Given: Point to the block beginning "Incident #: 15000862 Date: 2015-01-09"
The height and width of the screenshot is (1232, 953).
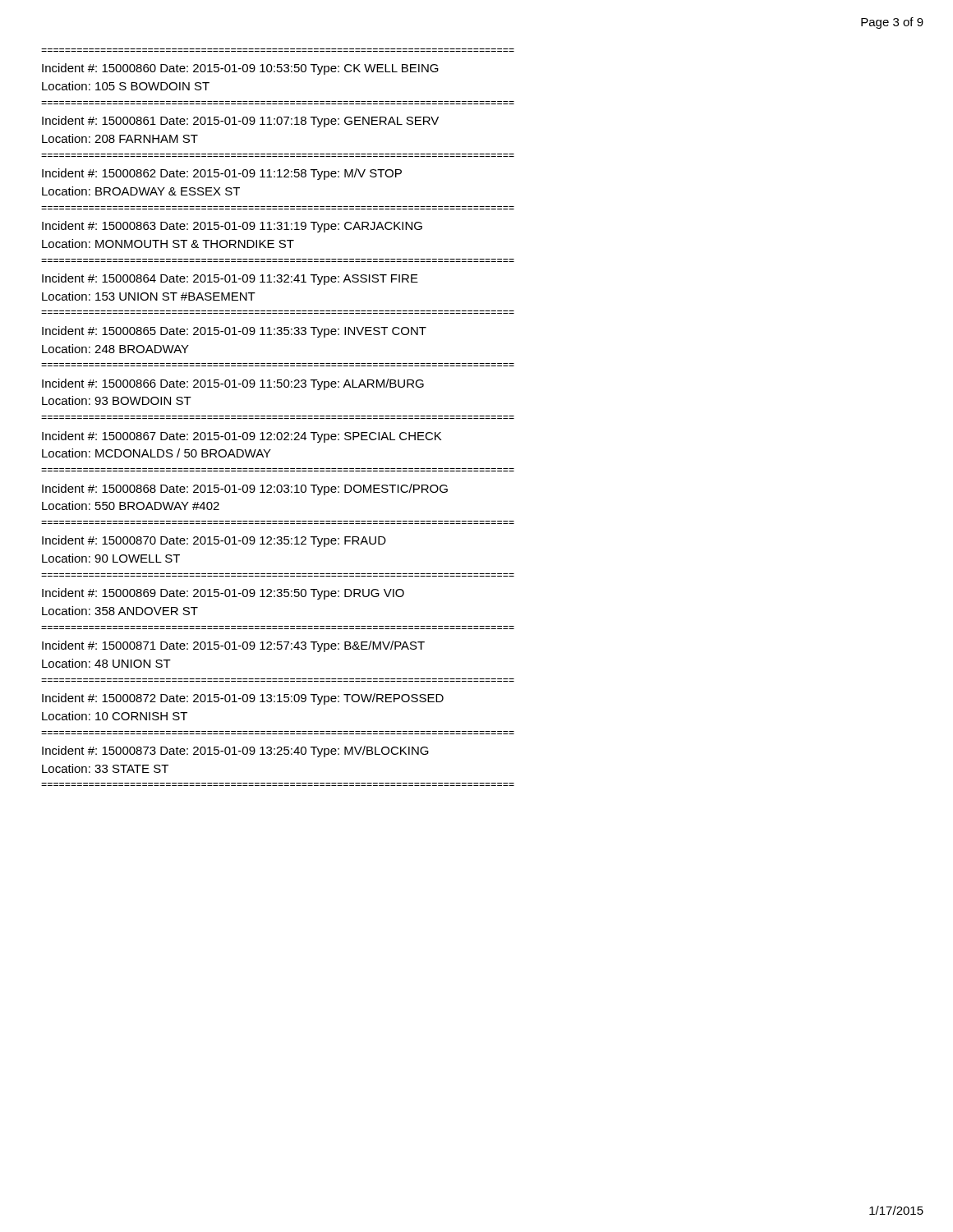Looking at the screenshot, I should coord(222,174).
